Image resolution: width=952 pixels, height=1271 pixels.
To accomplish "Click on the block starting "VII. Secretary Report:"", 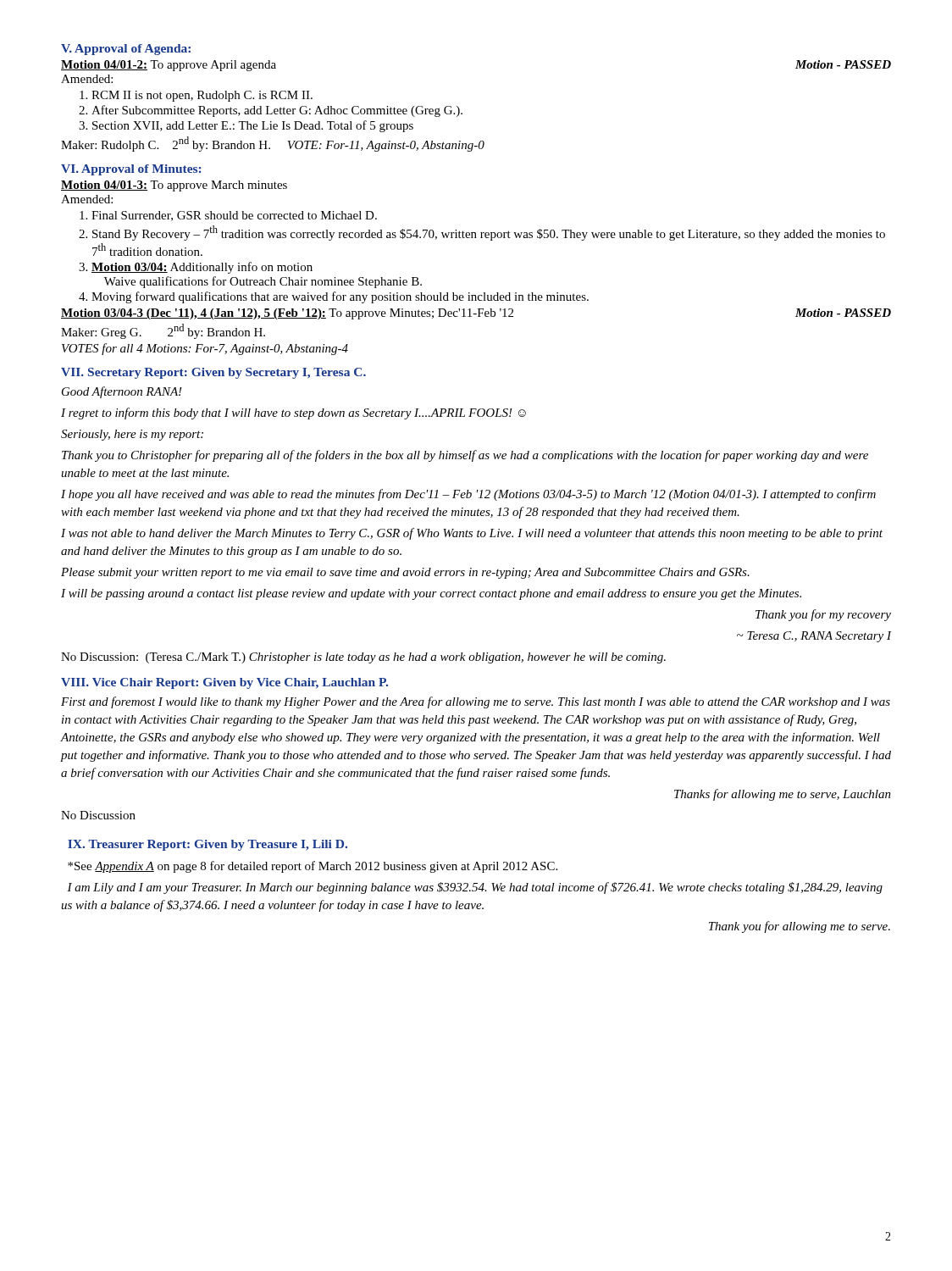I will pos(214,372).
